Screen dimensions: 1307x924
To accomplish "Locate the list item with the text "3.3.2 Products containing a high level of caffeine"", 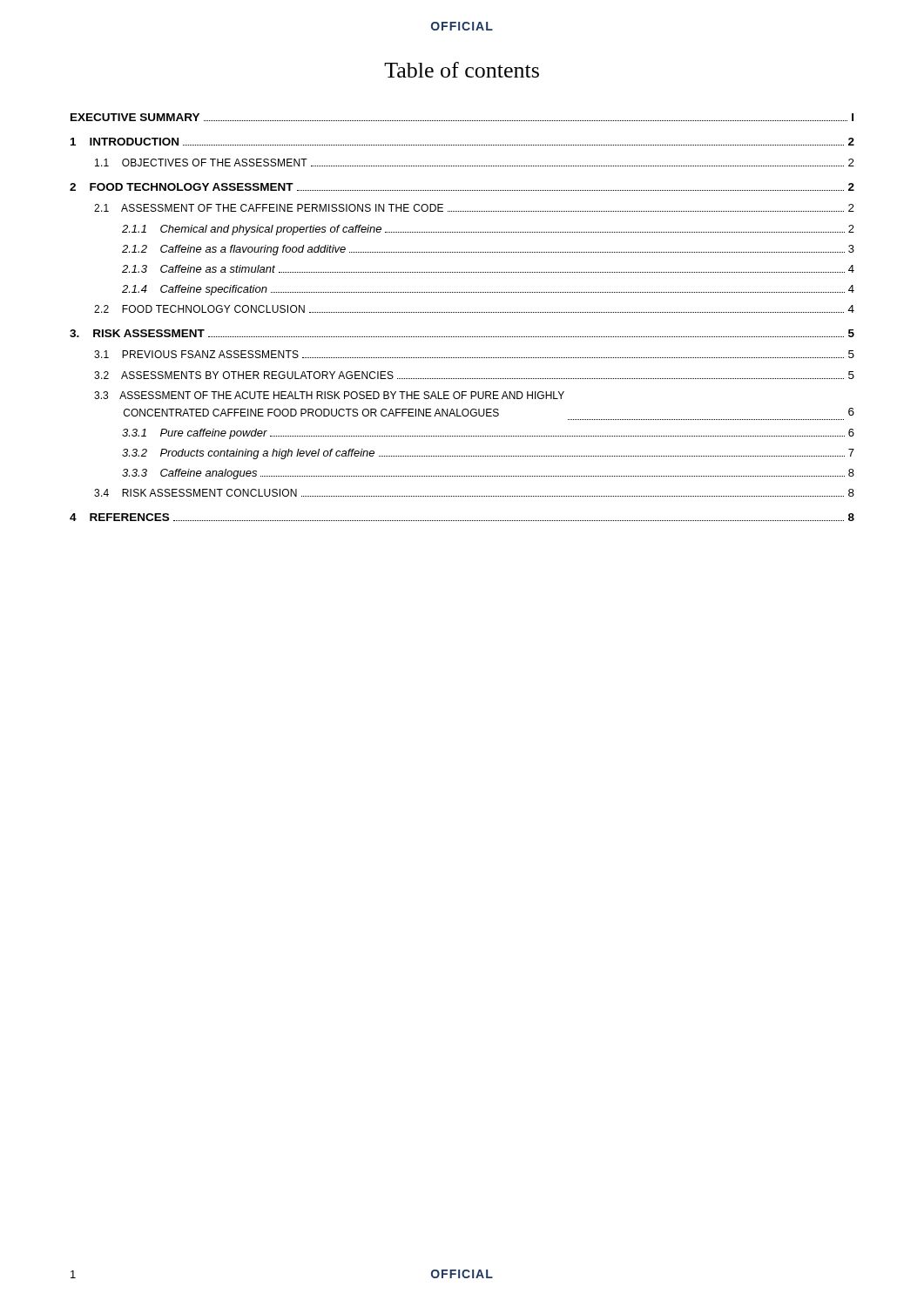I will (488, 453).
